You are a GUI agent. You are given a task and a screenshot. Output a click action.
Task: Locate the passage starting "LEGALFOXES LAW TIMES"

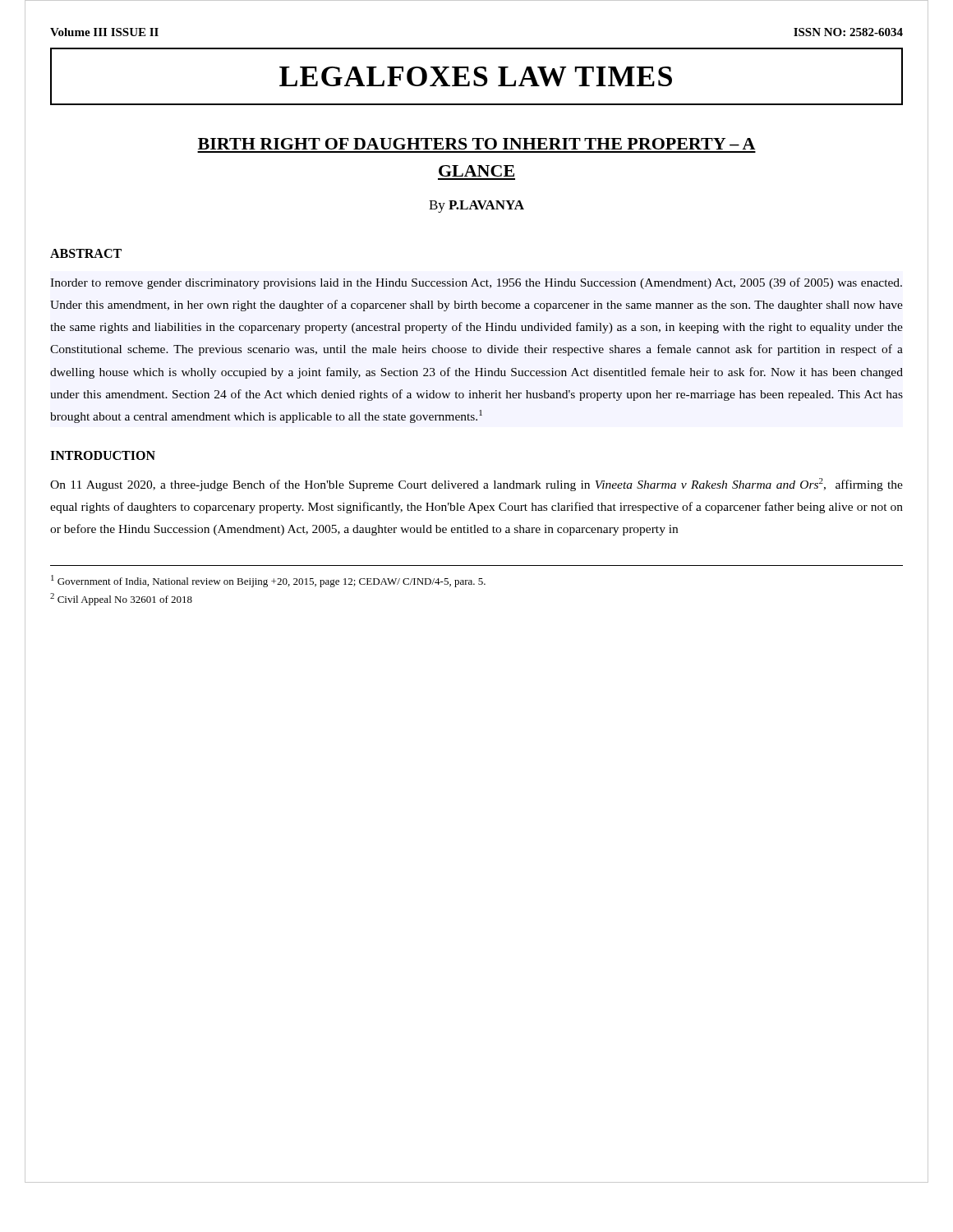(x=476, y=76)
